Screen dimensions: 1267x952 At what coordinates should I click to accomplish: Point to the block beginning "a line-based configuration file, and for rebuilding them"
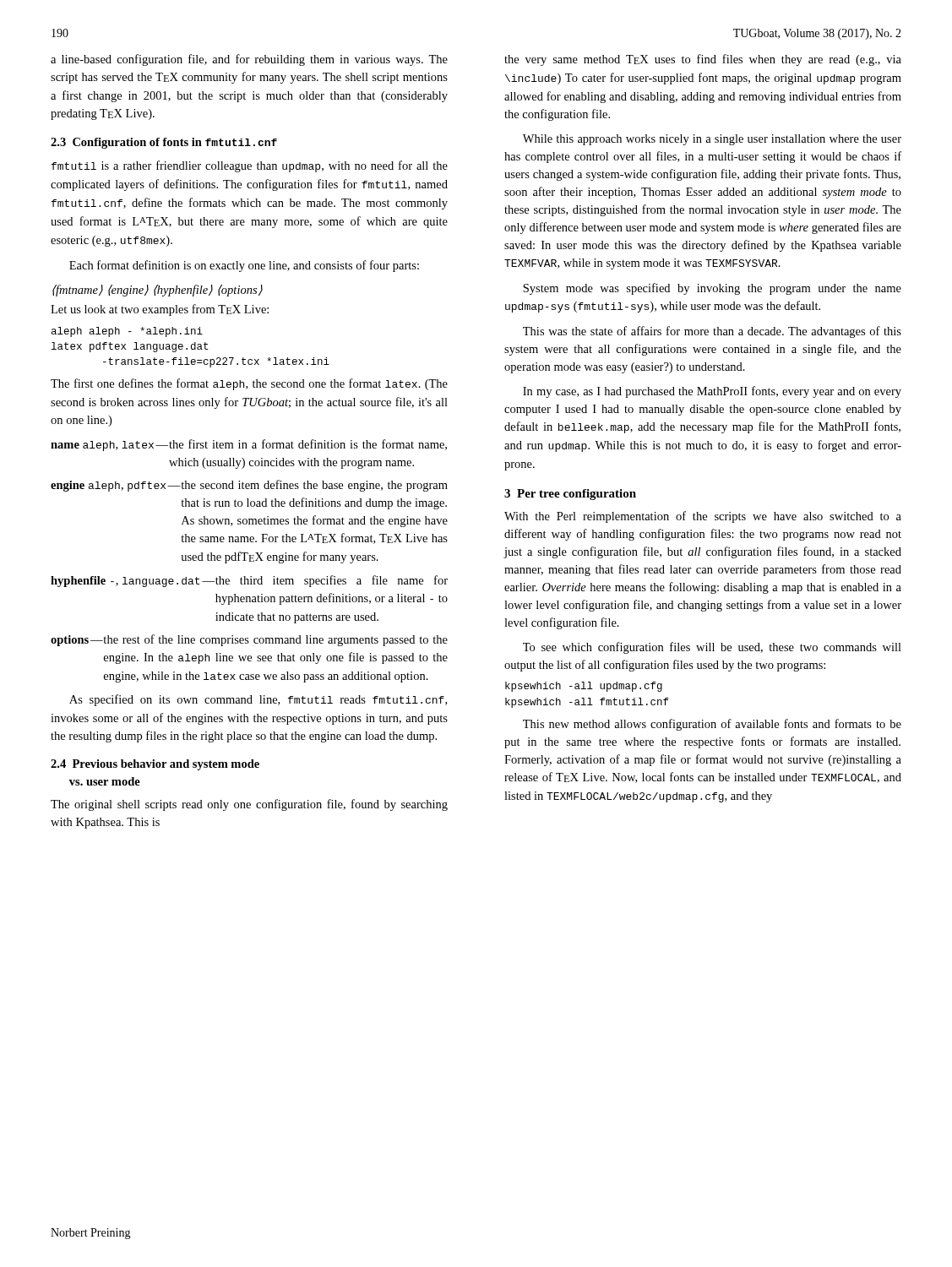[249, 87]
